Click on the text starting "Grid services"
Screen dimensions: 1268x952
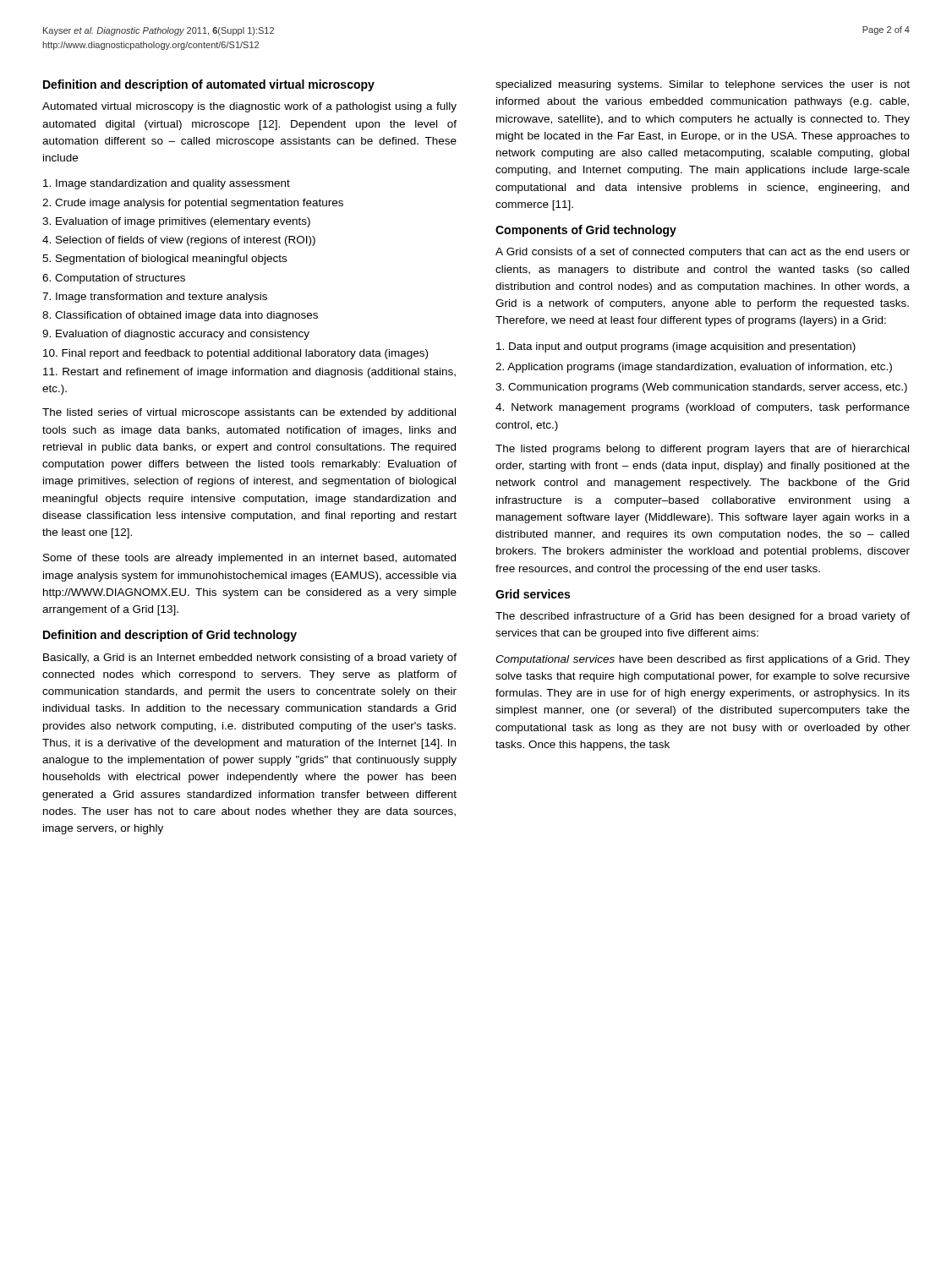[533, 594]
